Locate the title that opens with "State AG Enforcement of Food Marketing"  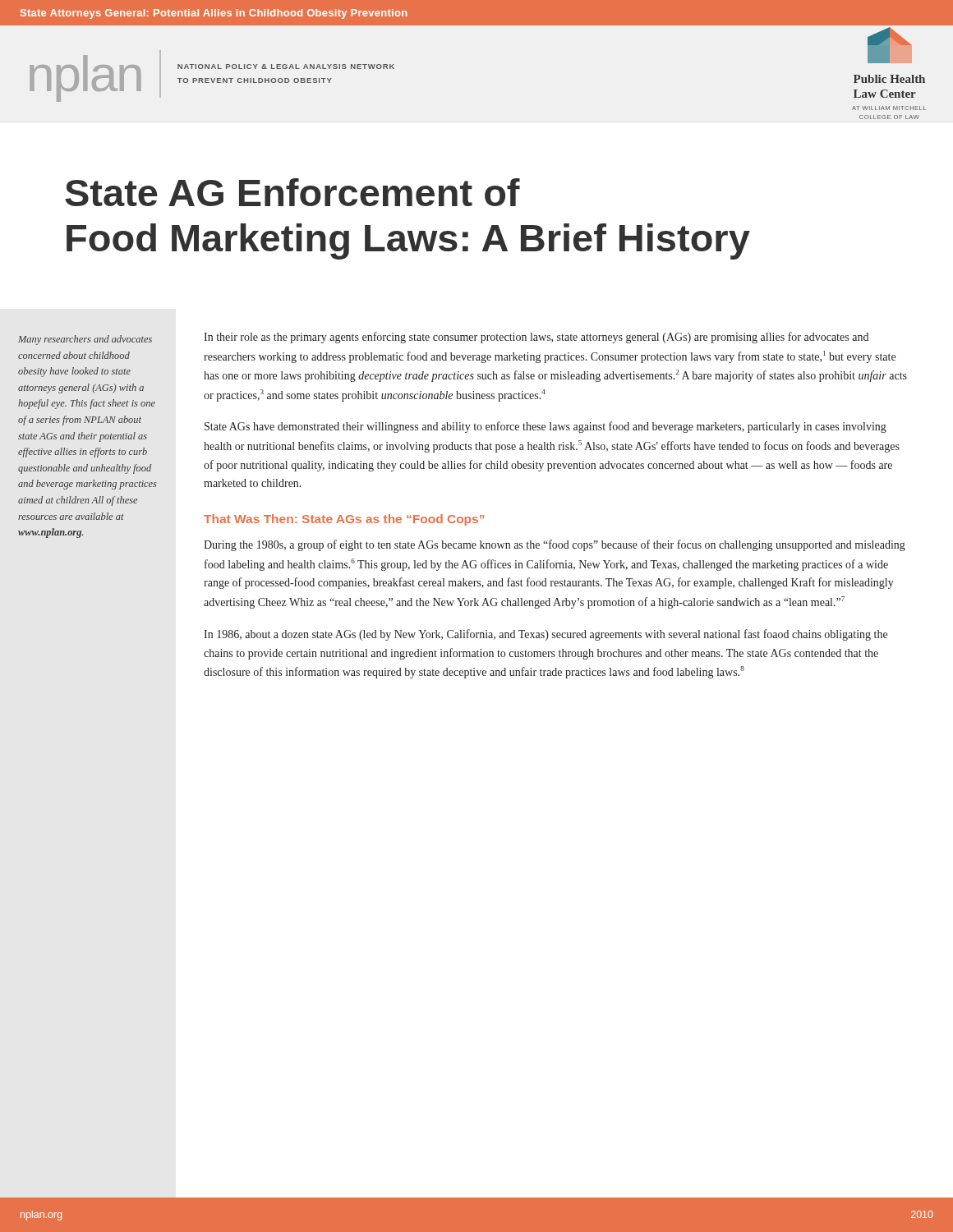pyautogui.click(x=476, y=216)
